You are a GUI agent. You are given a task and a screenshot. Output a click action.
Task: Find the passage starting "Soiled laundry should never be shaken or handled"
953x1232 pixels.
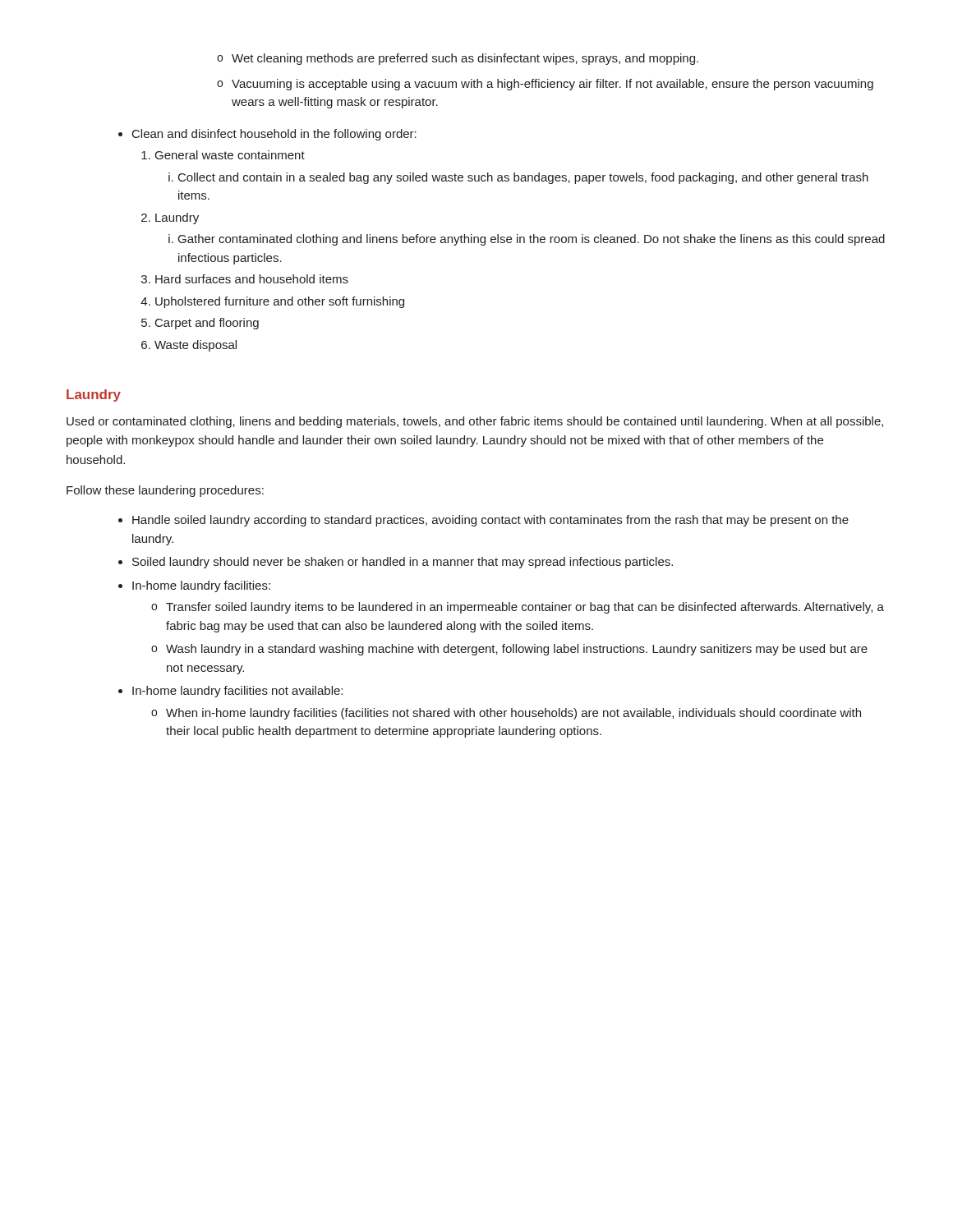[509, 562]
